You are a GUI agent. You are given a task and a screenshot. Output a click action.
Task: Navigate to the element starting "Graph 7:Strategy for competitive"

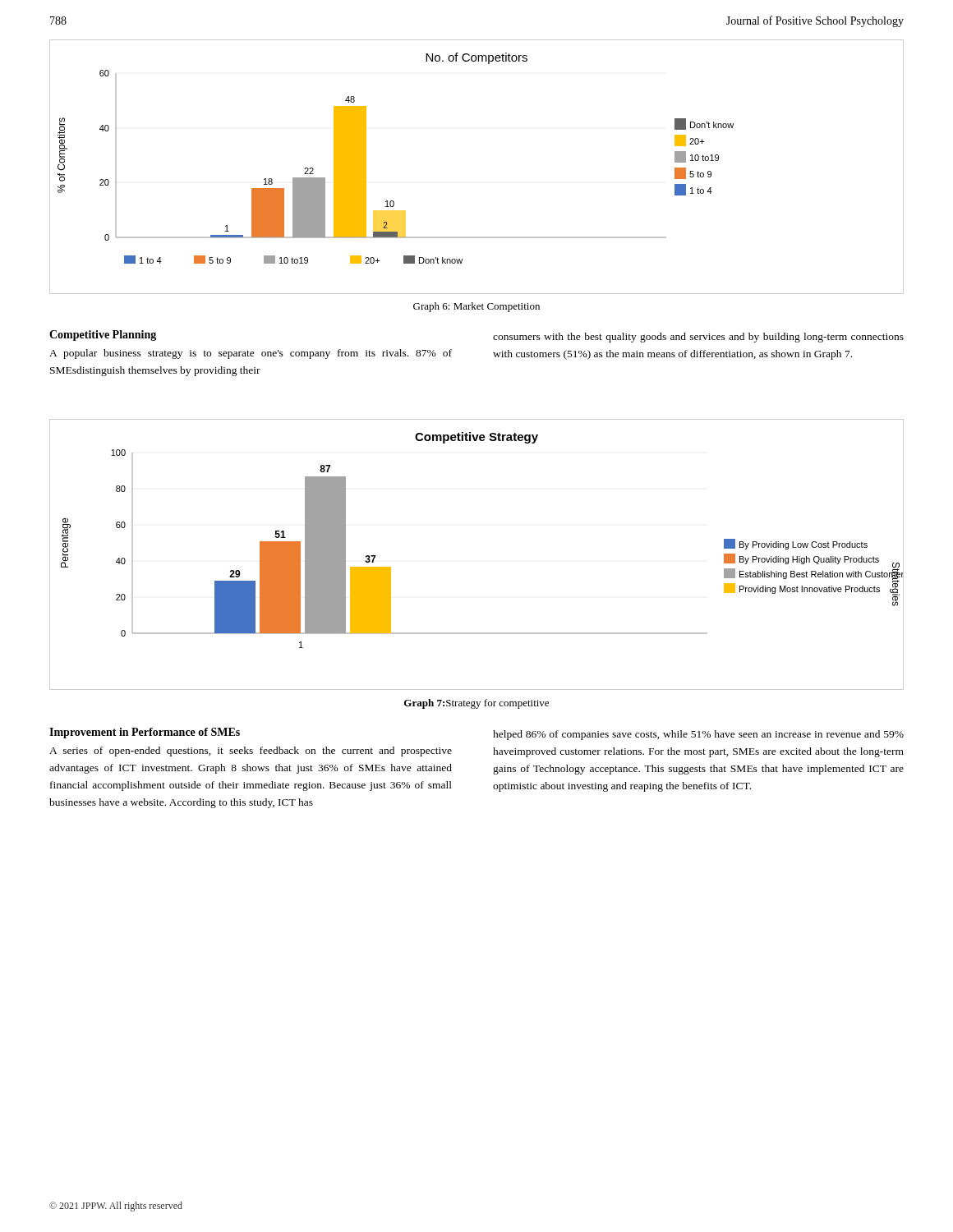pyautogui.click(x=476, y=703)
